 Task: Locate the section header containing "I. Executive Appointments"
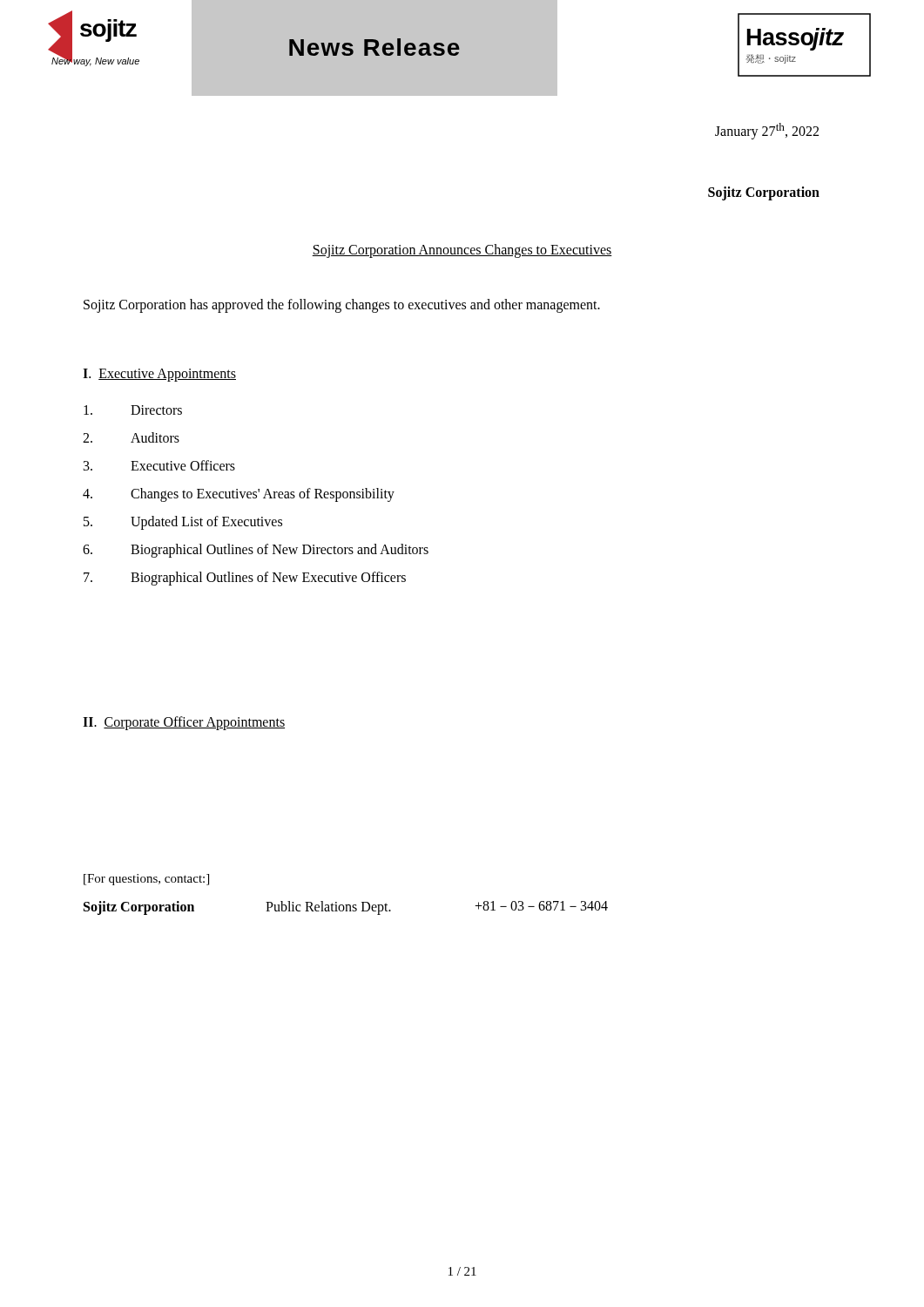[159, 373]
